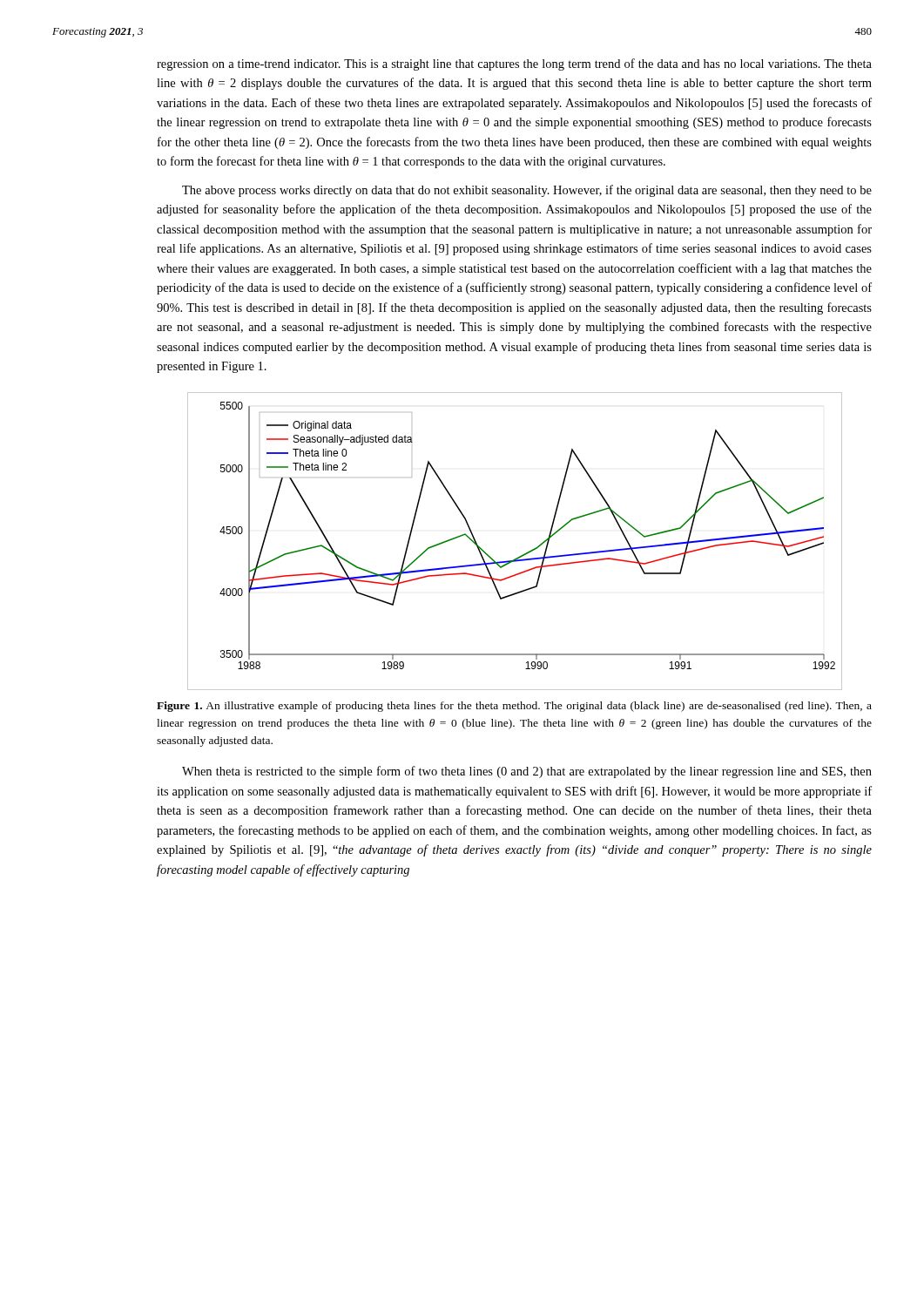
Task: Find the line chart
Action: click(x=514, y=541)
